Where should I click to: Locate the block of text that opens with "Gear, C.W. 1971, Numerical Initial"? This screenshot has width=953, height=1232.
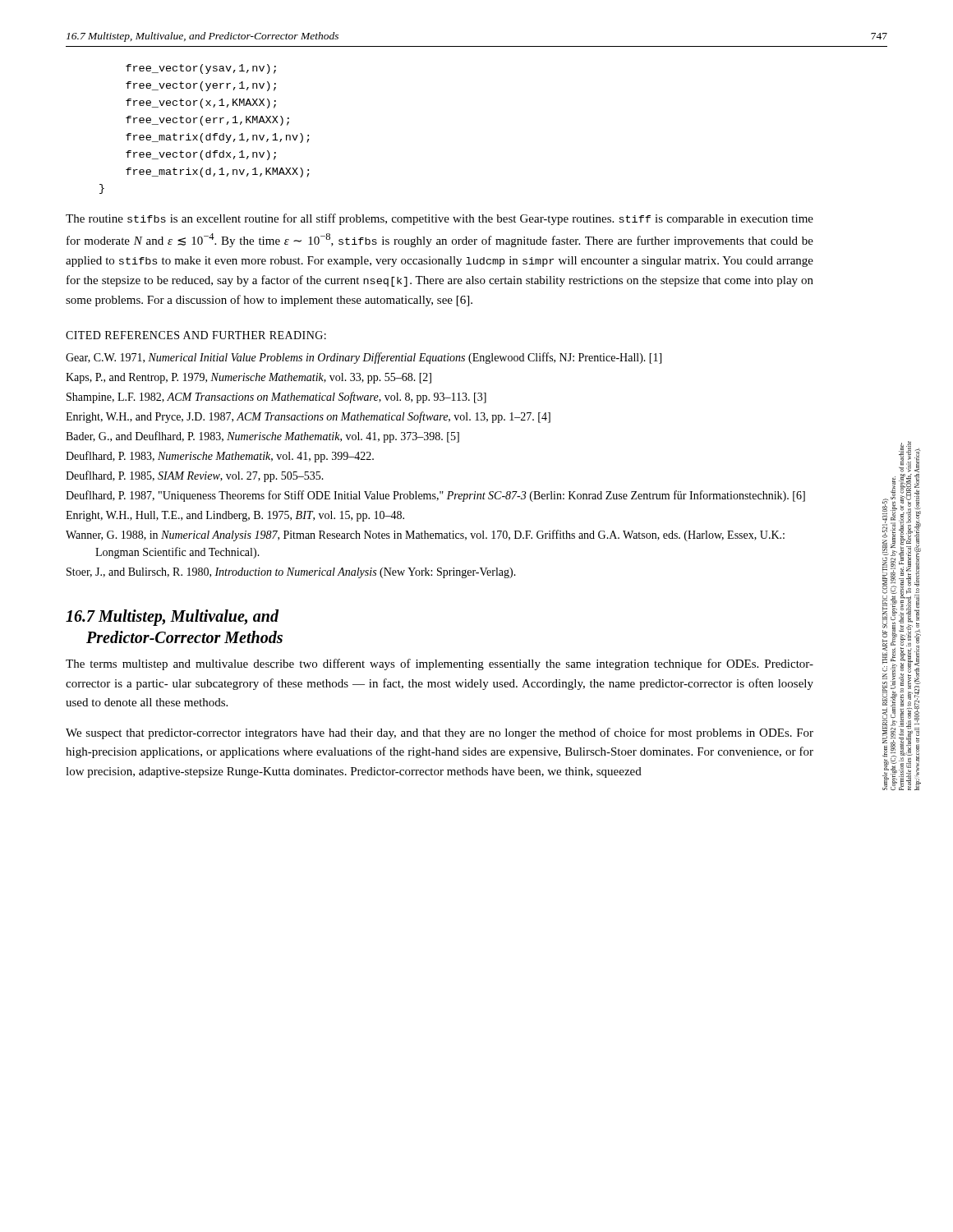tap(364, 358)
